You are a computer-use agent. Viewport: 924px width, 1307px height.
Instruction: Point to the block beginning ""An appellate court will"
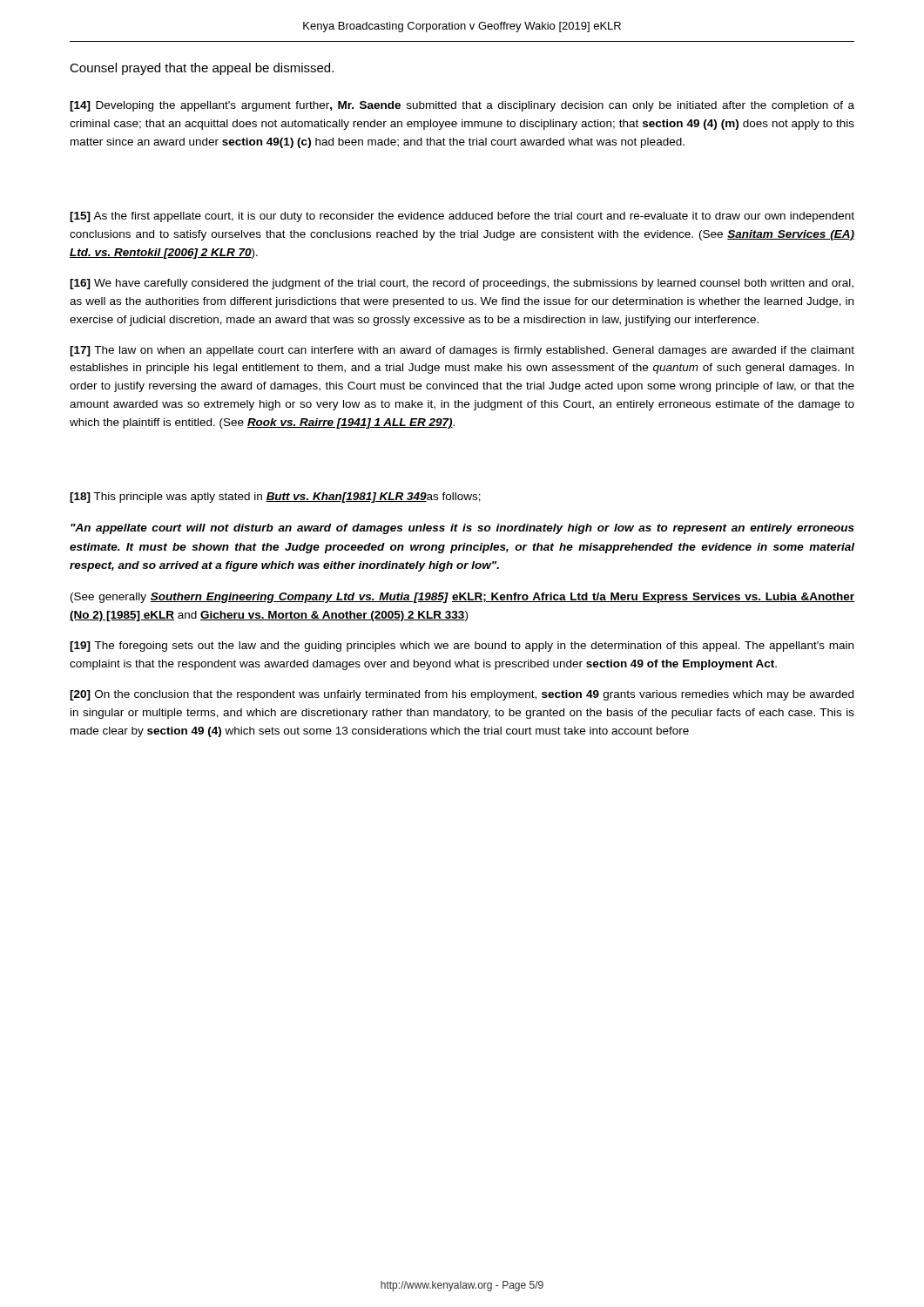point(462,546)
